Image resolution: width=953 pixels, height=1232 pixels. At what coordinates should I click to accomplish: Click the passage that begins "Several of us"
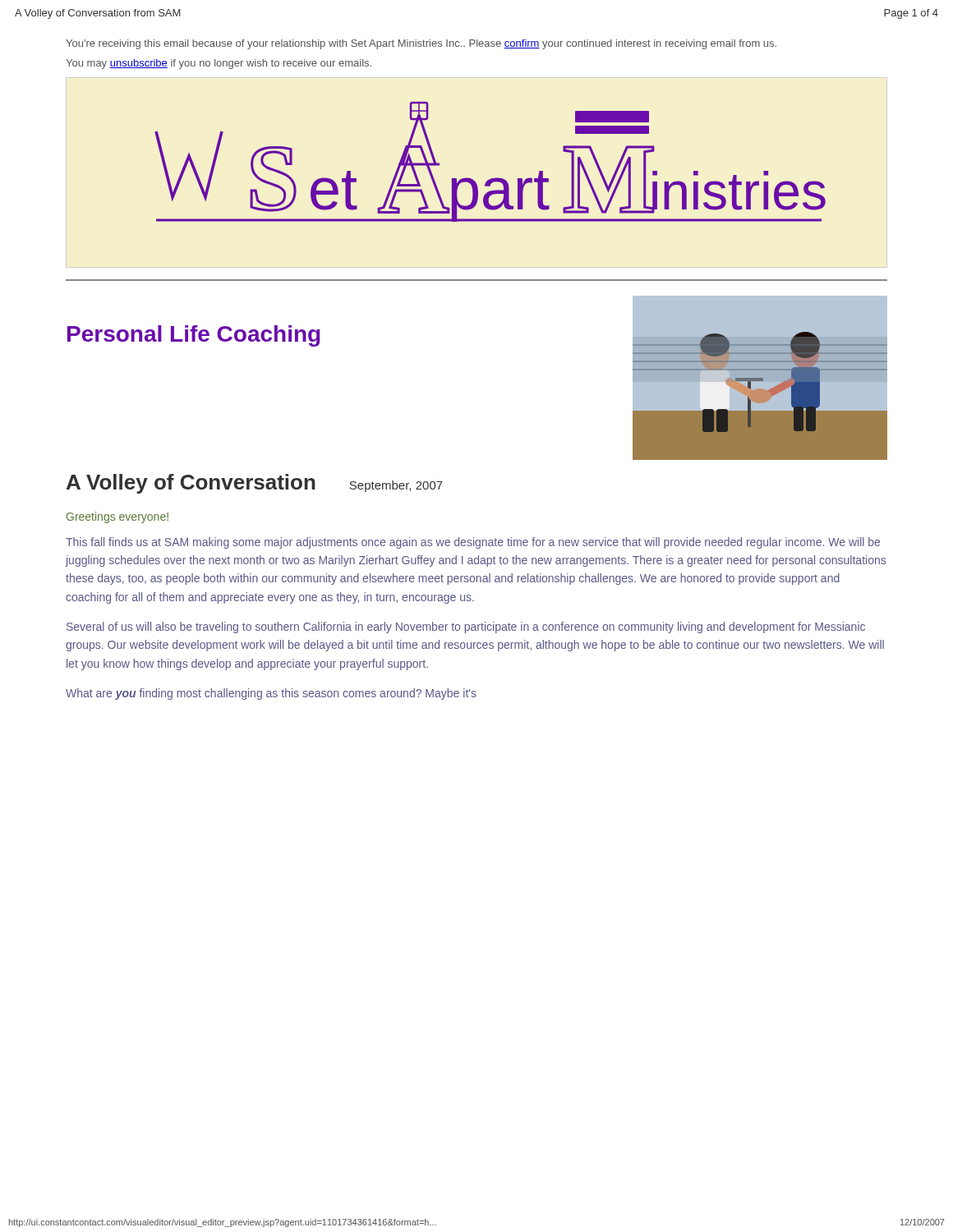(475, 645)
